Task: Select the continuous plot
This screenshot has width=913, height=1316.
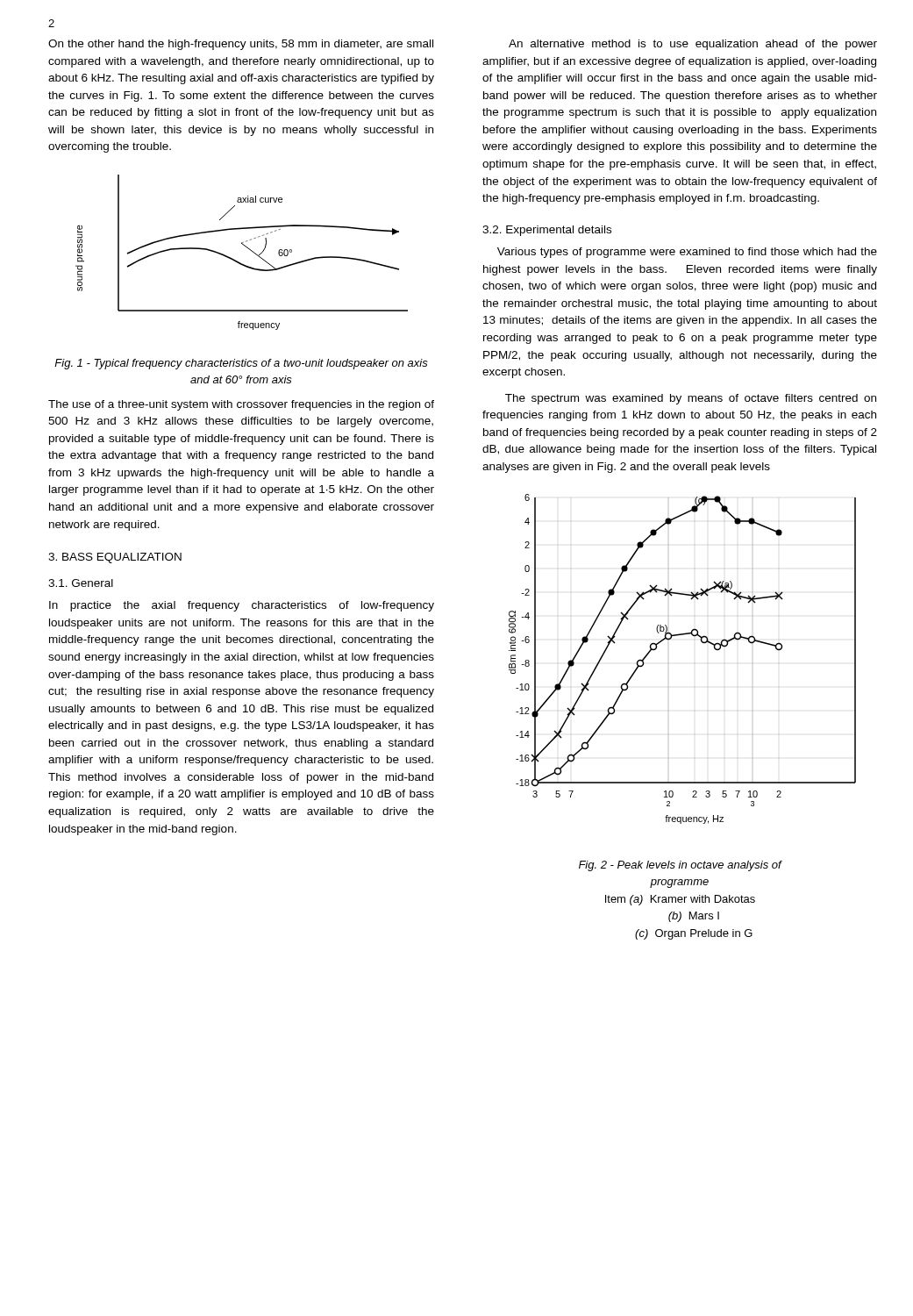Action: [241, 258]
